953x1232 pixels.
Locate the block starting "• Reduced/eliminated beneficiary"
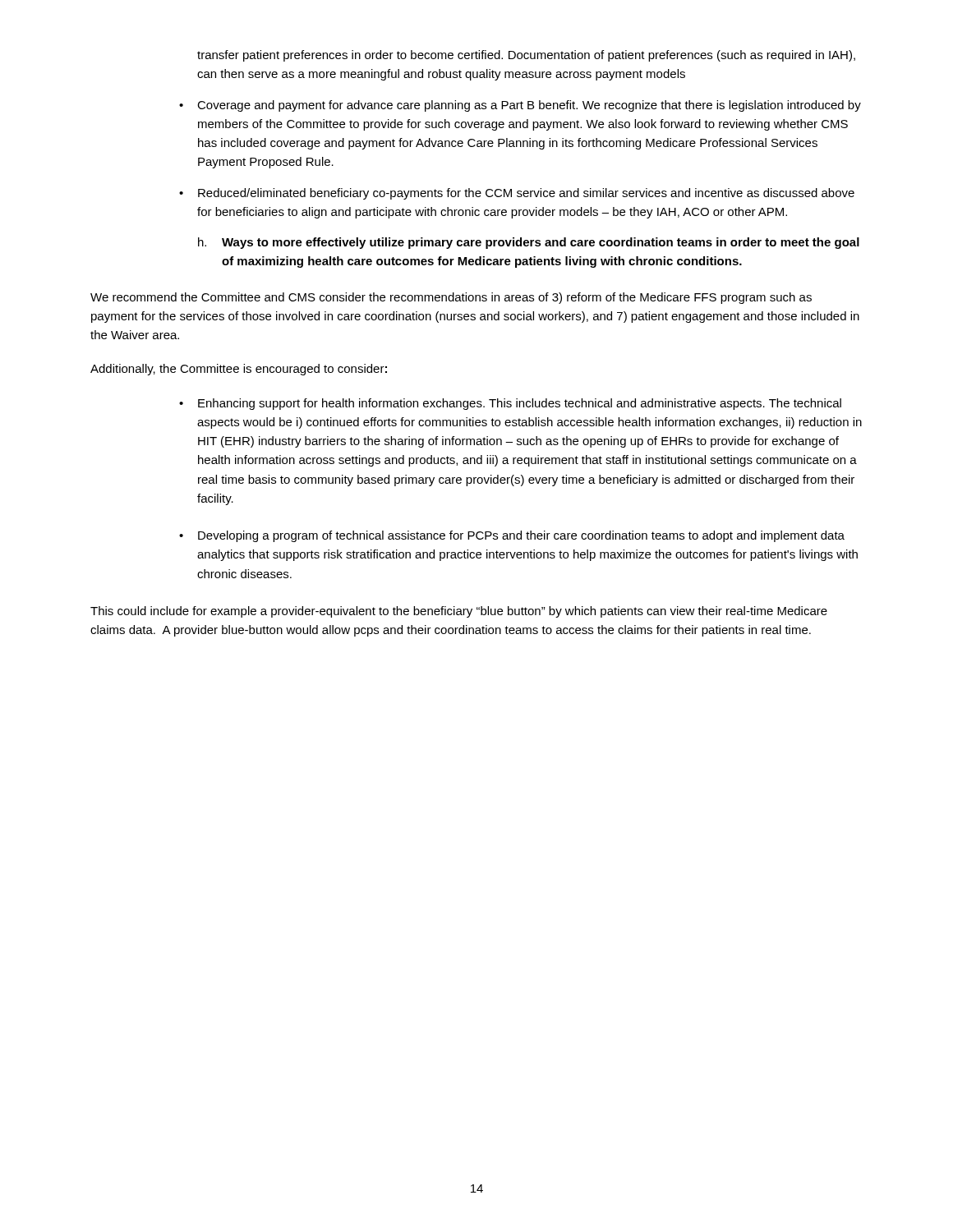click(521, 202)
